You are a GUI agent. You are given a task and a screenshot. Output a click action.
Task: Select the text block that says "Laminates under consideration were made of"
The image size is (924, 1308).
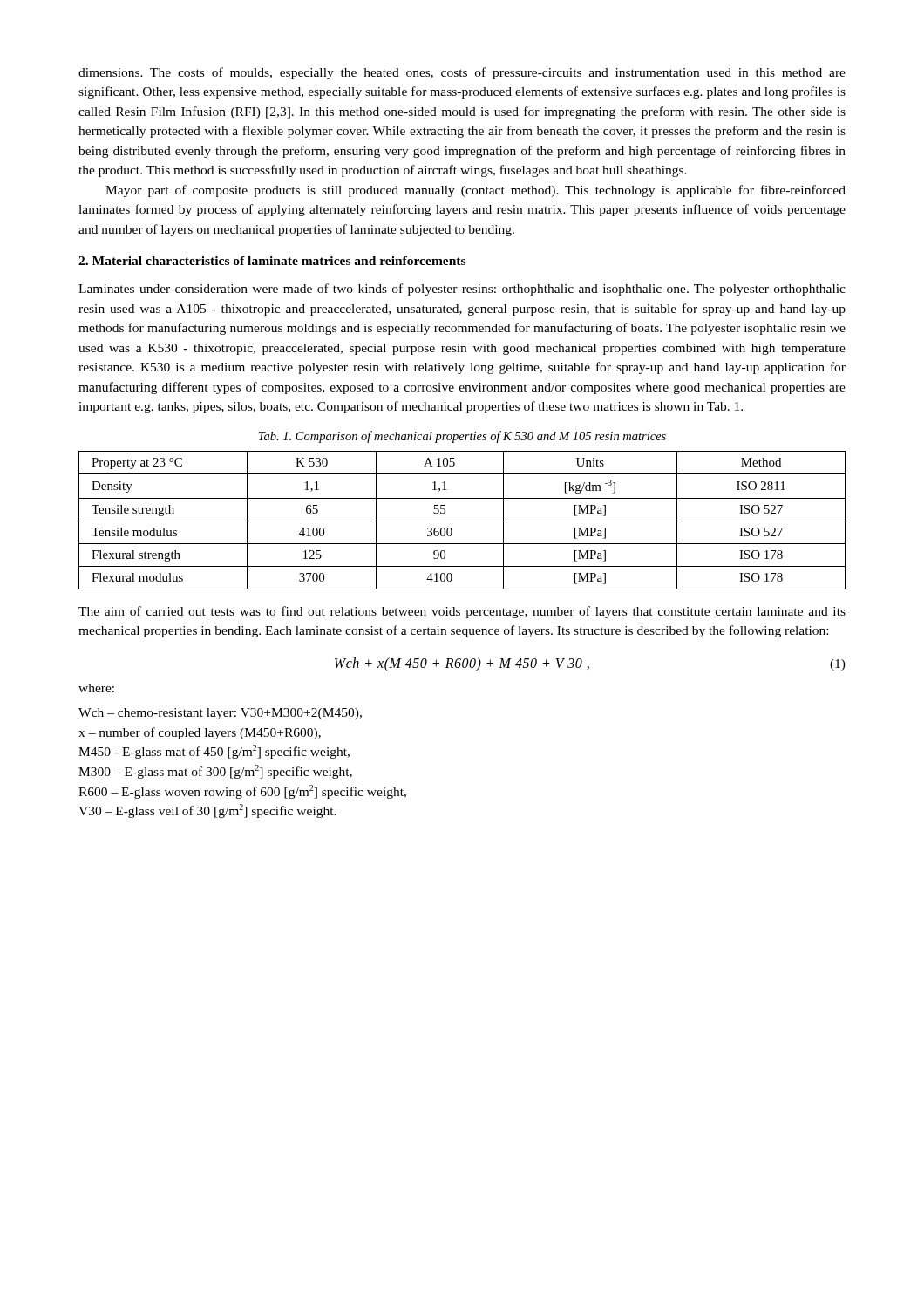pos(462,348)
